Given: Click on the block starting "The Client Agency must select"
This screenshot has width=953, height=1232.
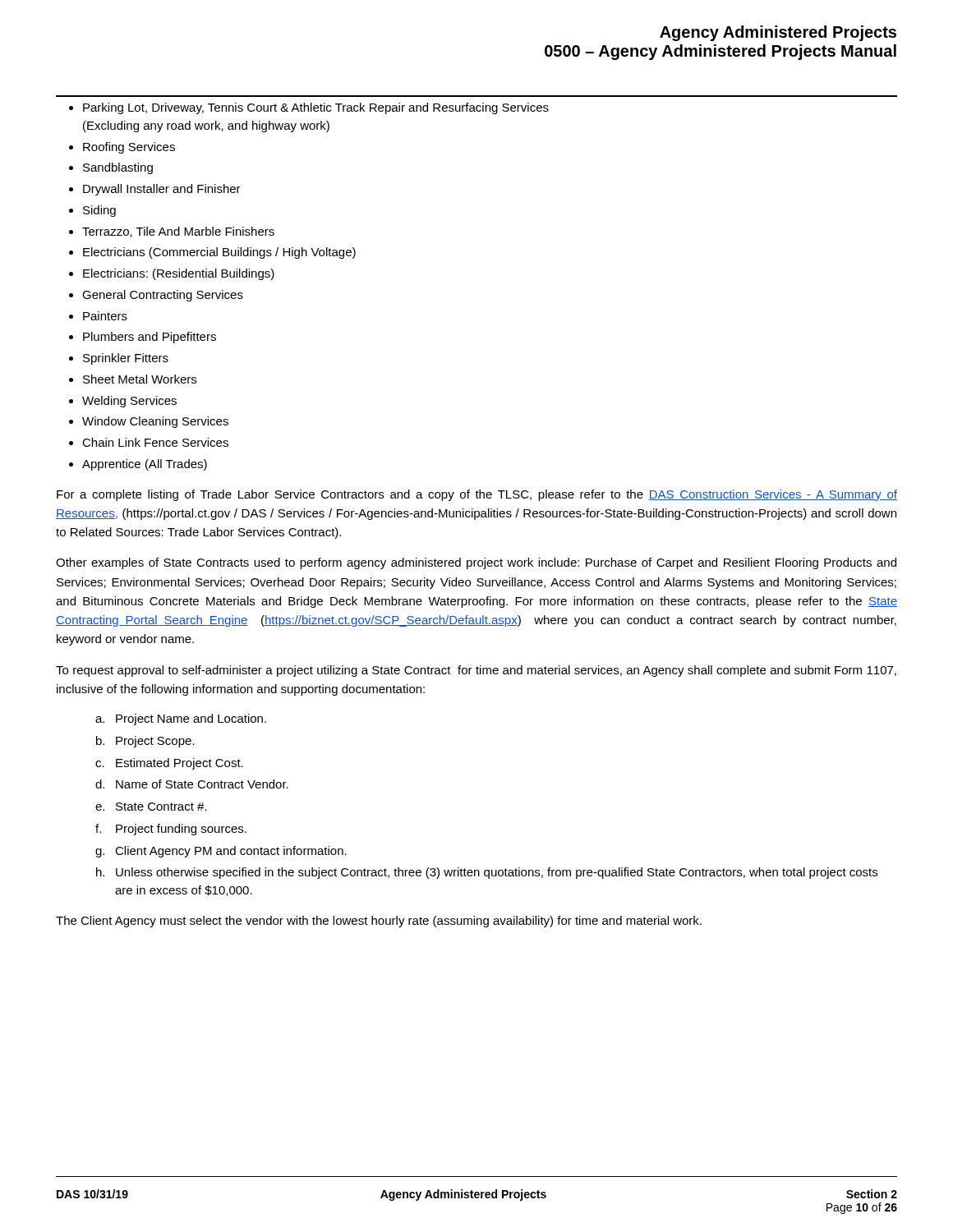Looking at the screenshot, I should pyautogui.click(x=379, y=920).
